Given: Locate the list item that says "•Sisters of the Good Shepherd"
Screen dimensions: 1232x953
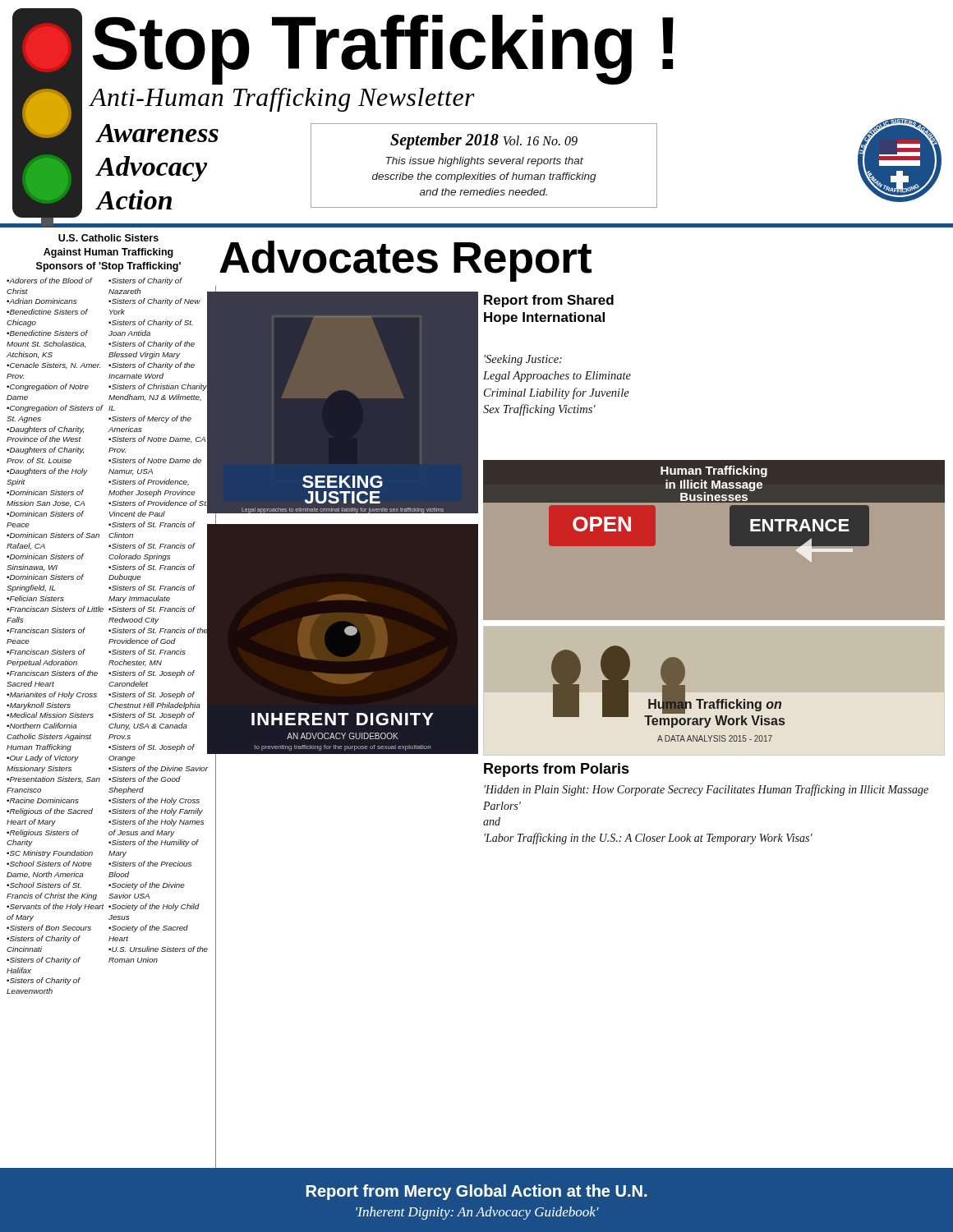Looking at the screenshot, I should [144, 784].
